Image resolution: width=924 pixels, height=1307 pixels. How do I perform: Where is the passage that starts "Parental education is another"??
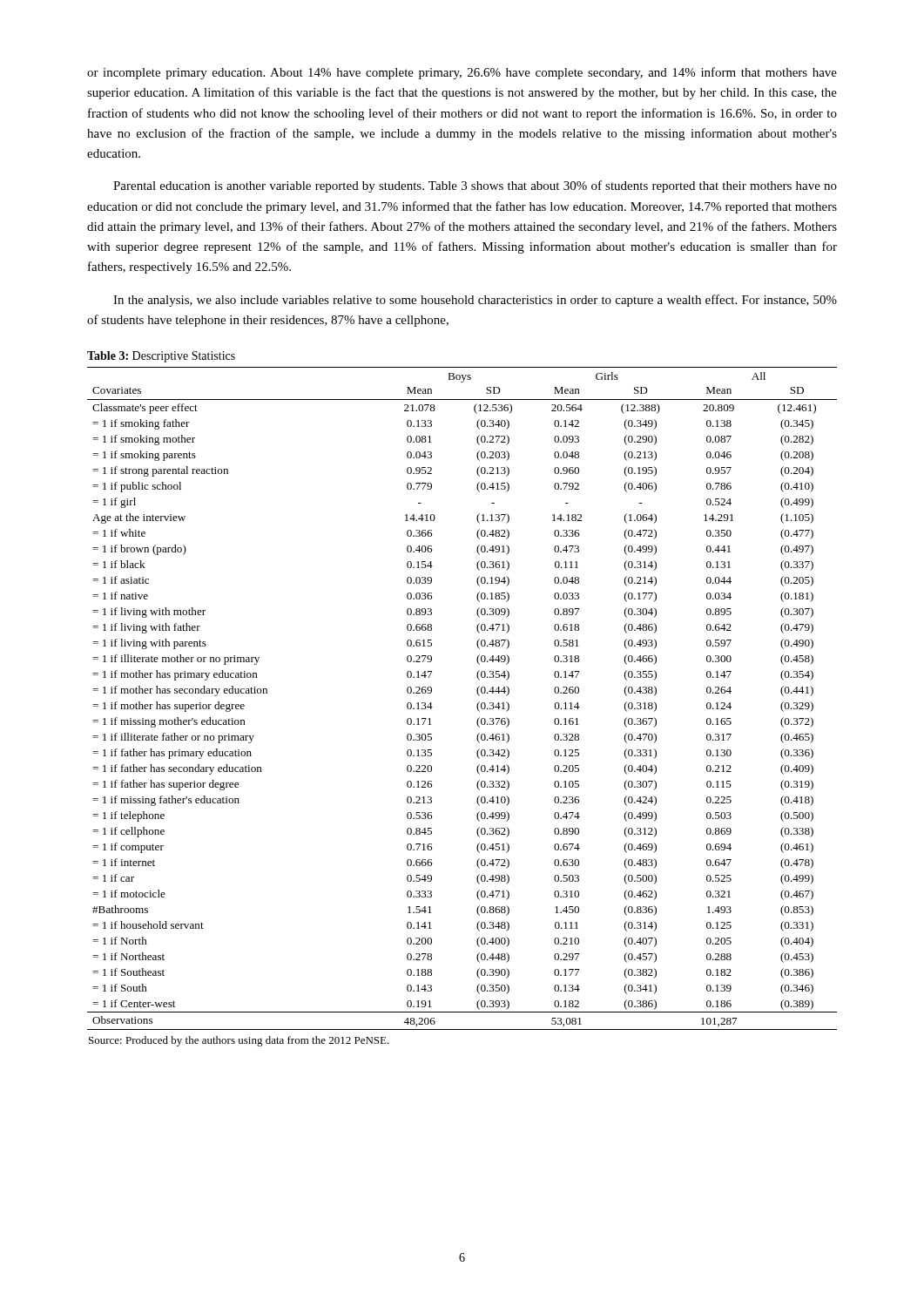(462, 227)
